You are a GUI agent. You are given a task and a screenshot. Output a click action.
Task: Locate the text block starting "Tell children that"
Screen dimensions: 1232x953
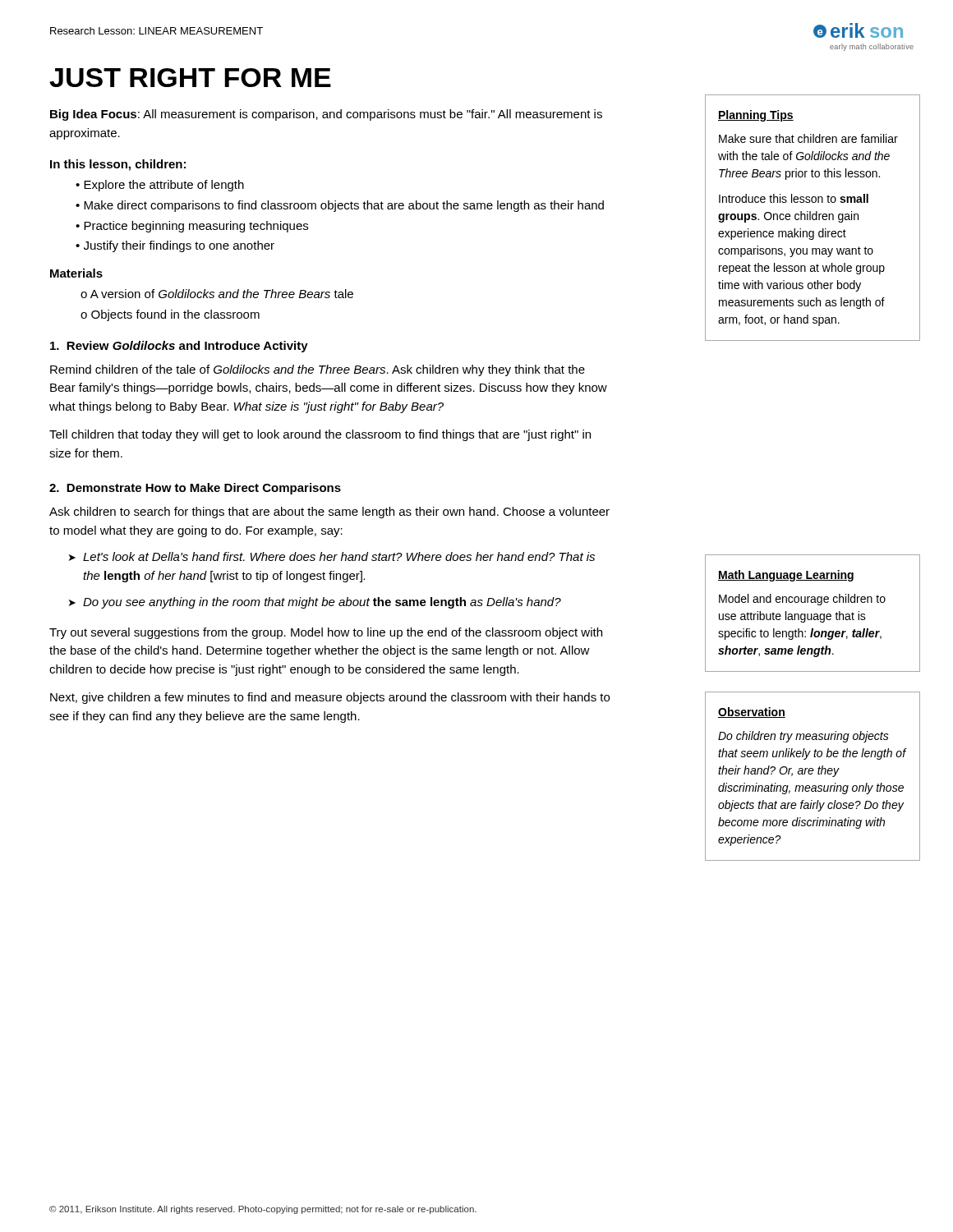(x=320, y=443)
